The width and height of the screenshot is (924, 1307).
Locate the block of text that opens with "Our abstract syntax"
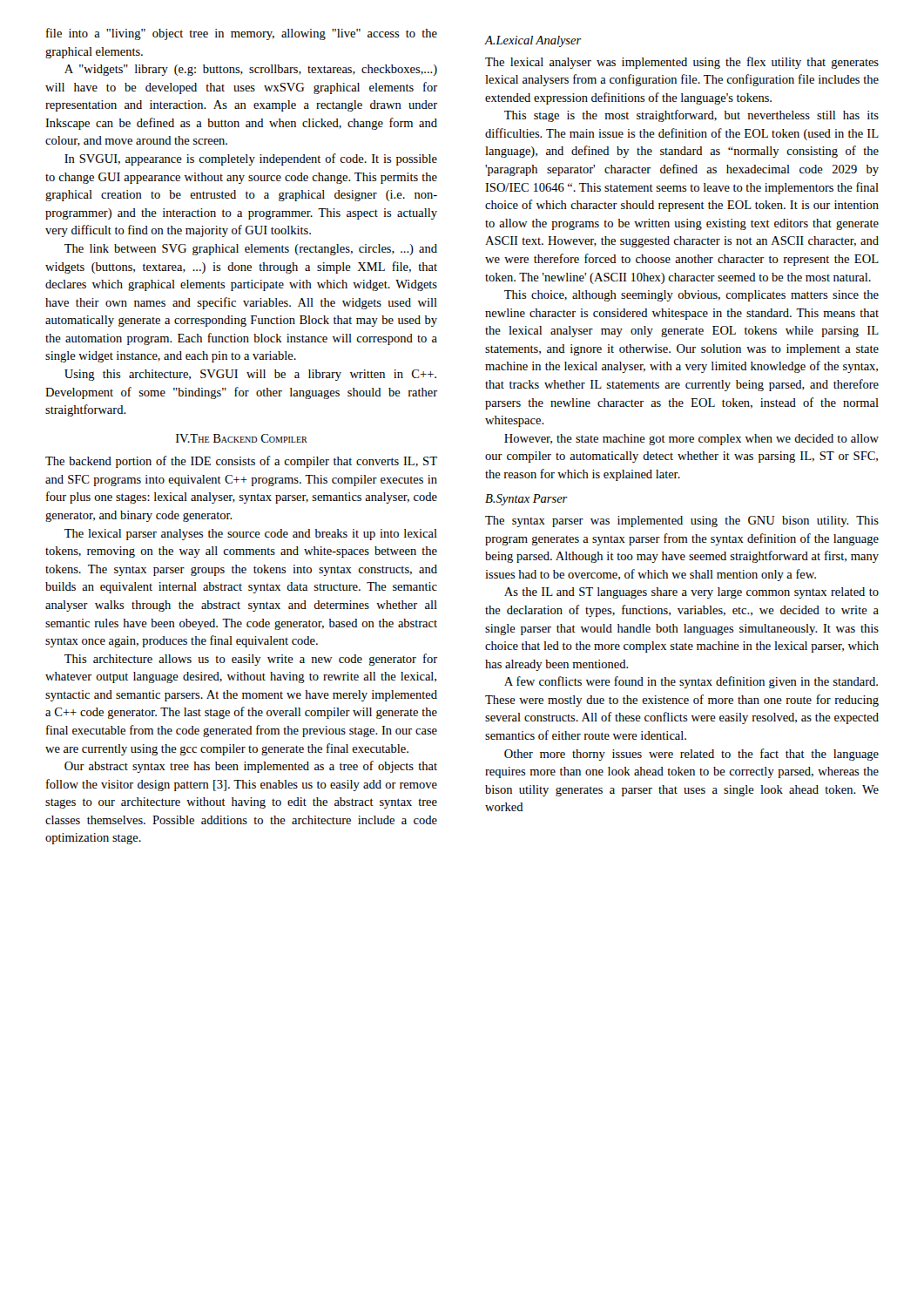pyautogui.click(x=241, y=802)
